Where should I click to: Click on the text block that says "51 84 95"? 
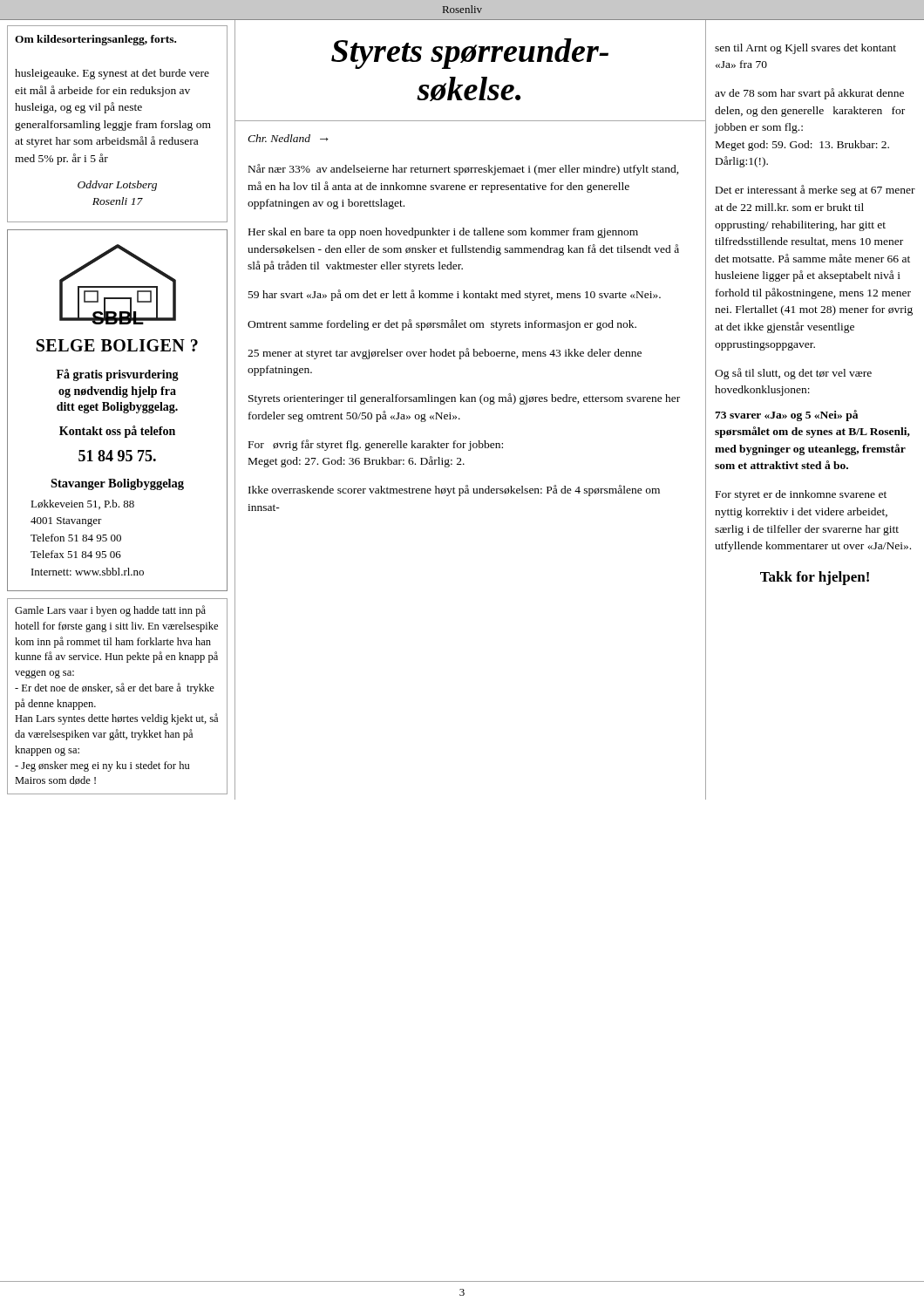(117, 456)
